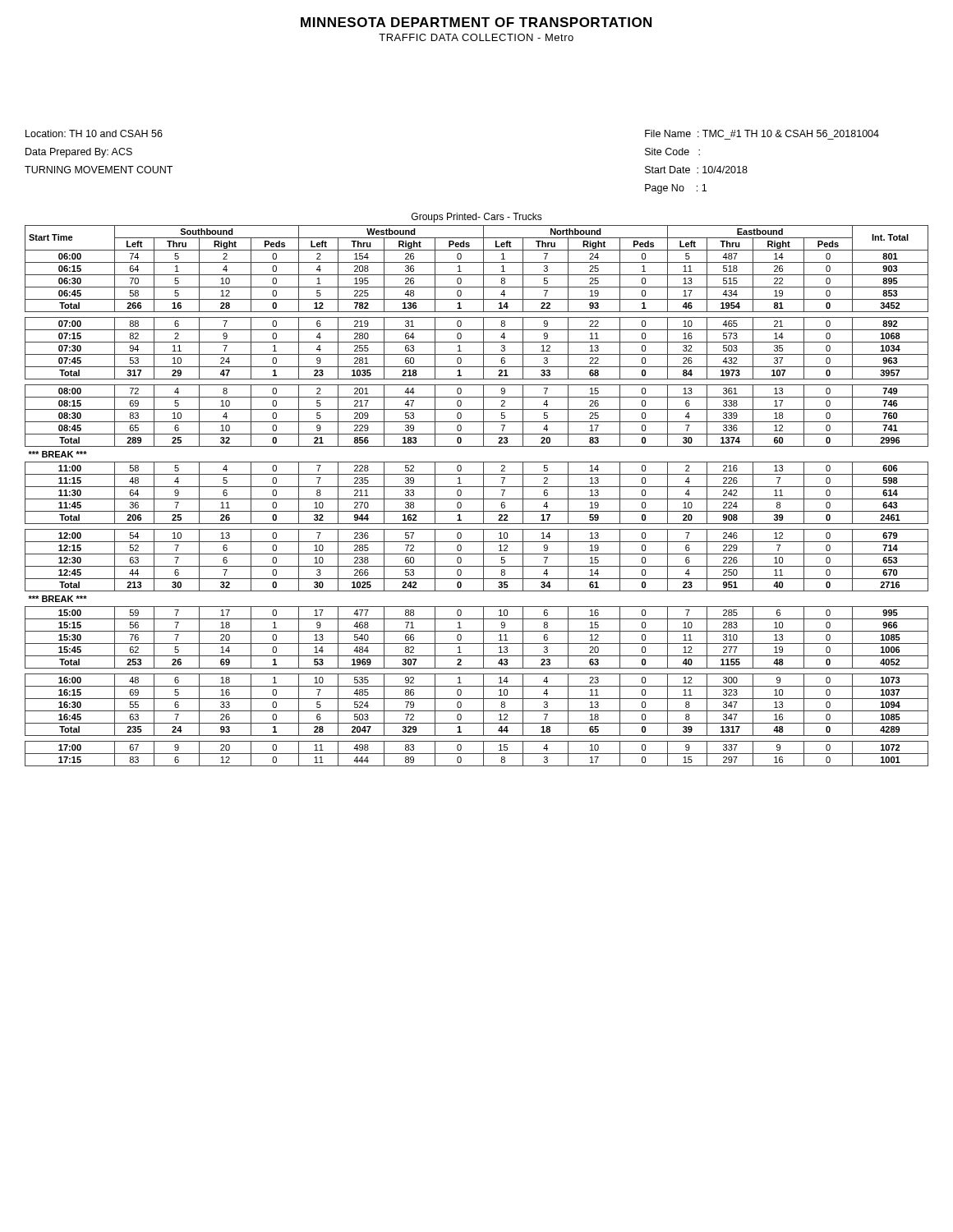Locate the caption containing "Groups Printed- Cars -"

pos(476,216)
